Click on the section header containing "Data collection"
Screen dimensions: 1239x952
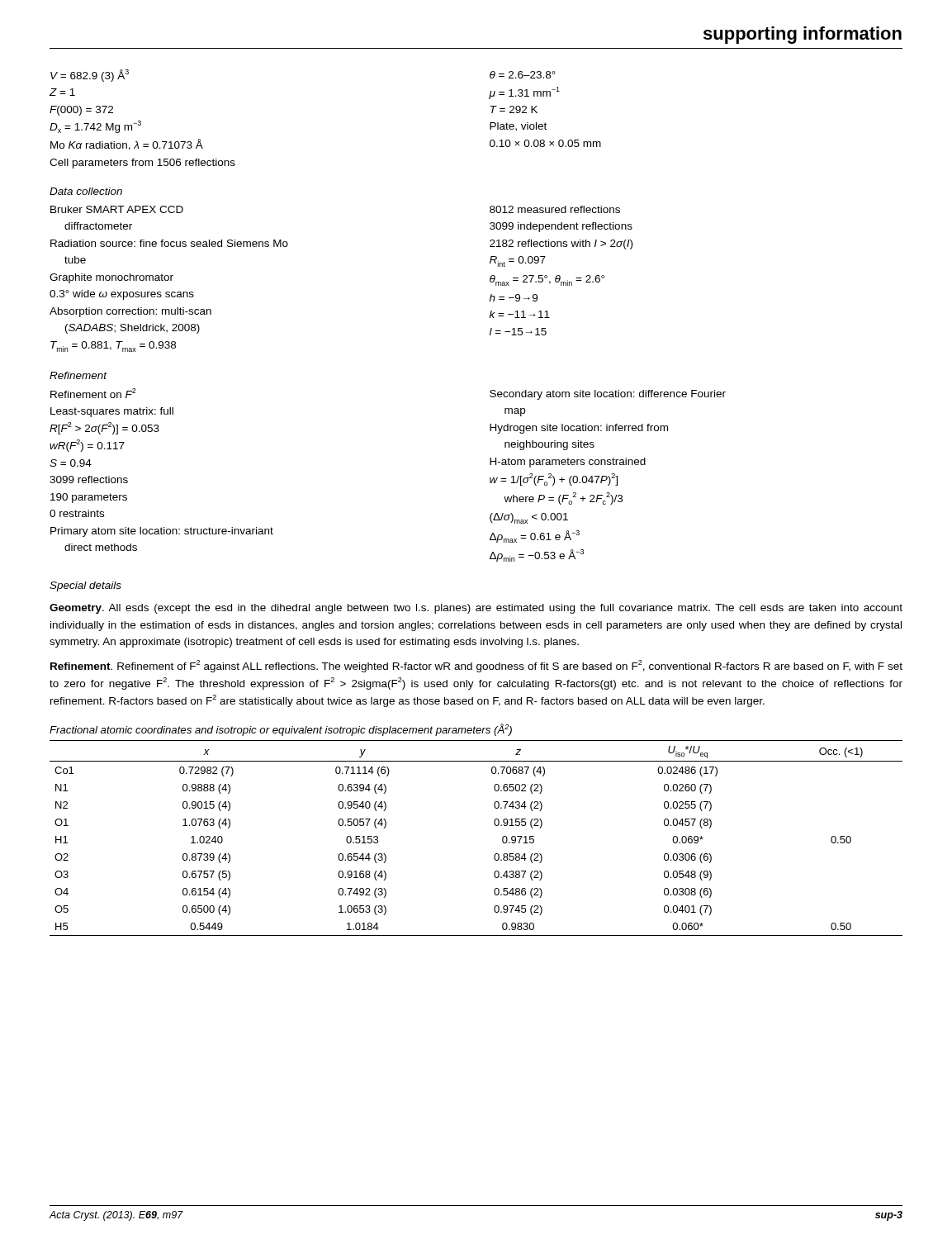pos(86,191)
